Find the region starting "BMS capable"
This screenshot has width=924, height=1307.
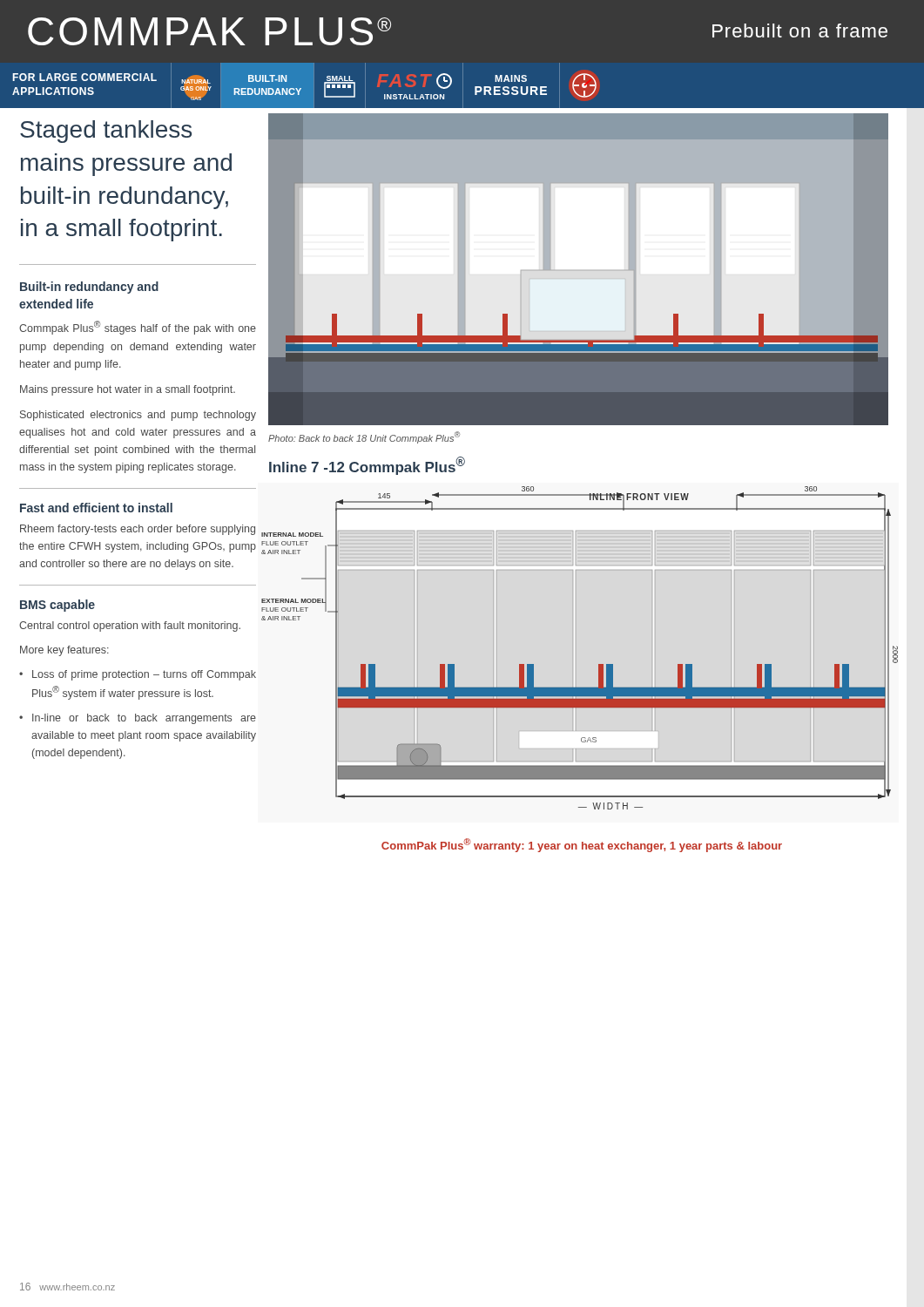pyautogui.click(x=57, y=604)
